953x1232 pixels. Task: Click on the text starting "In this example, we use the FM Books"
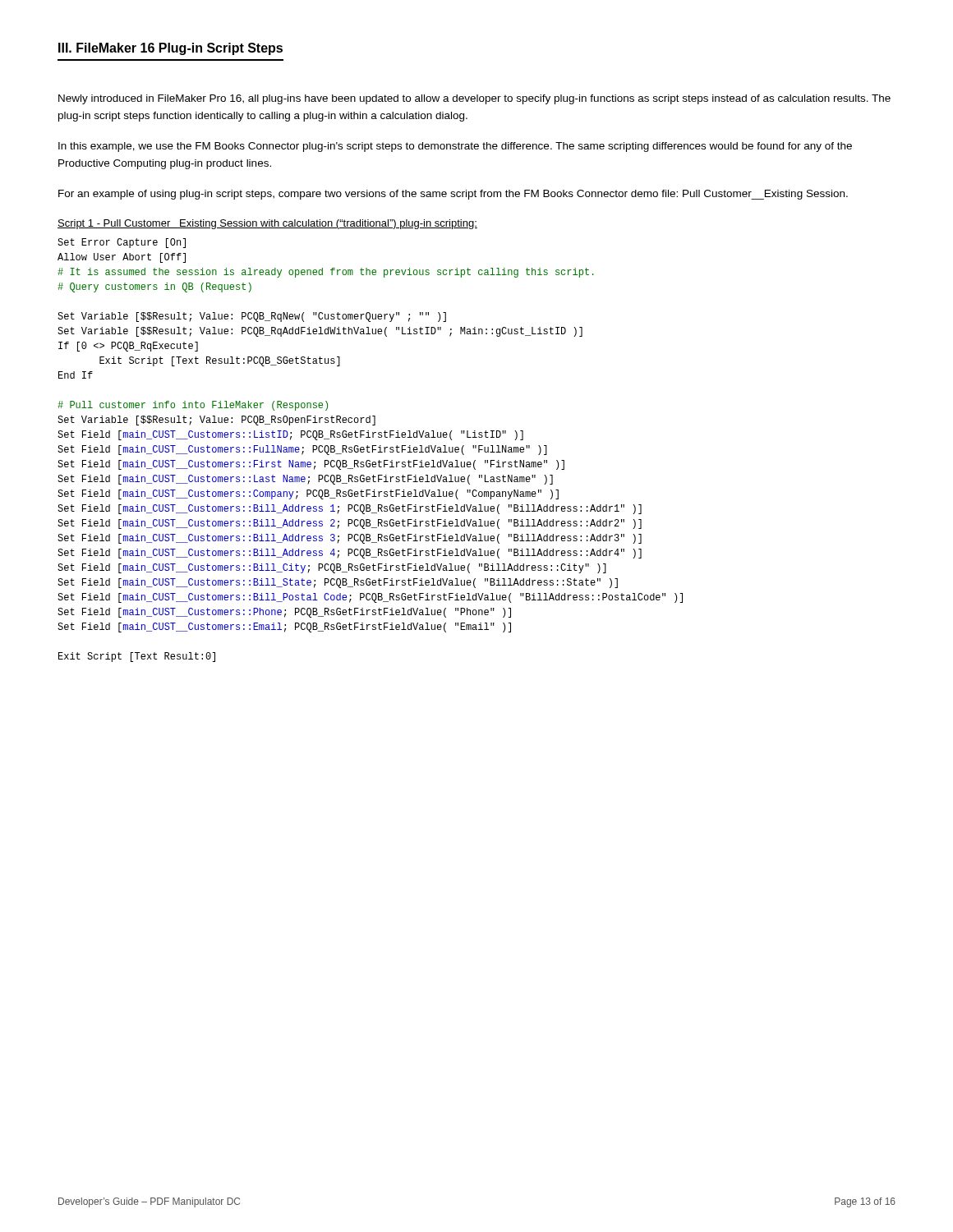coord(455,154)
